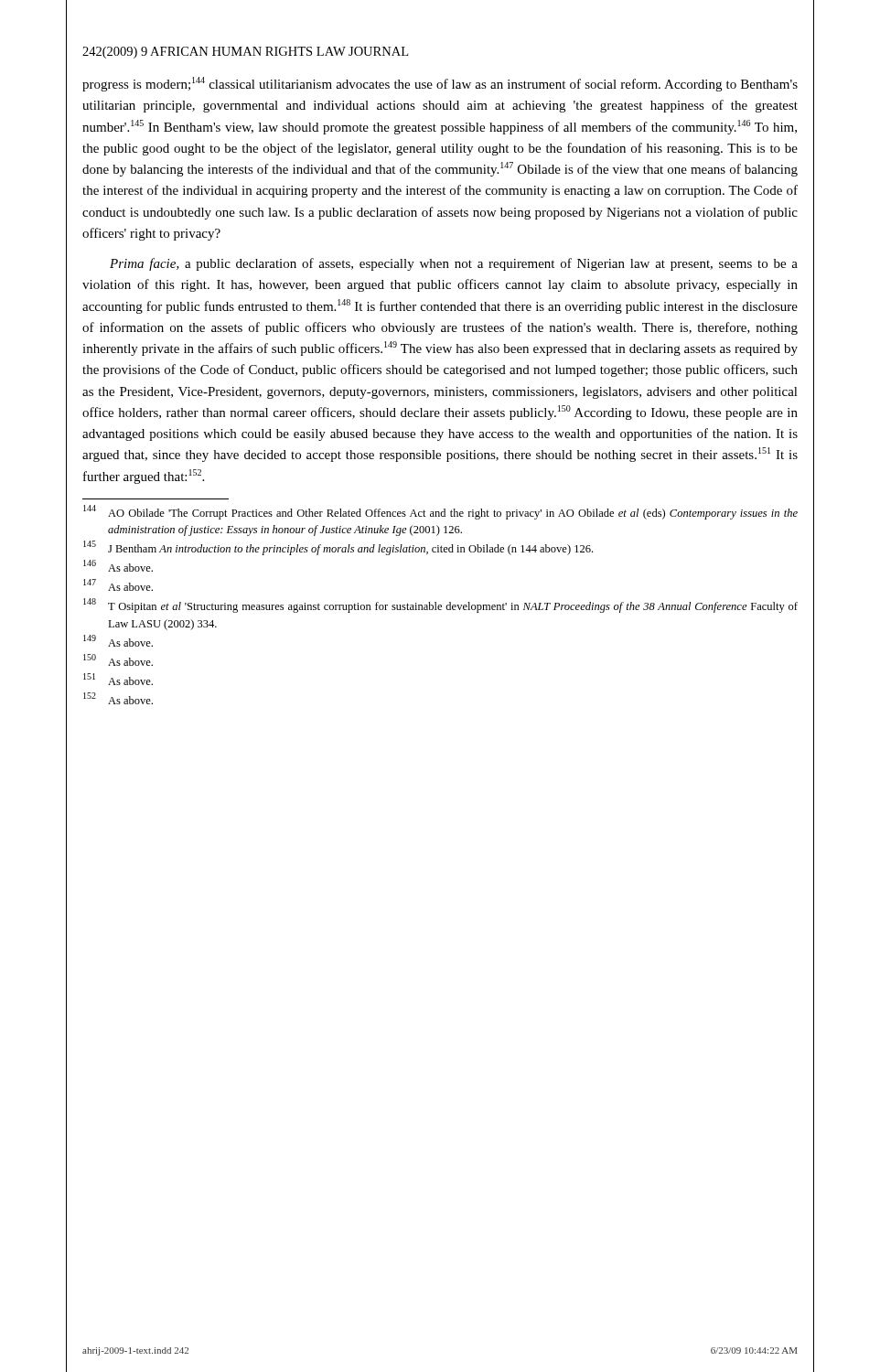Select the text block that says "Prima facie, a public"
The width and height of the screenshot is (880, 1372).
[440, 370]
